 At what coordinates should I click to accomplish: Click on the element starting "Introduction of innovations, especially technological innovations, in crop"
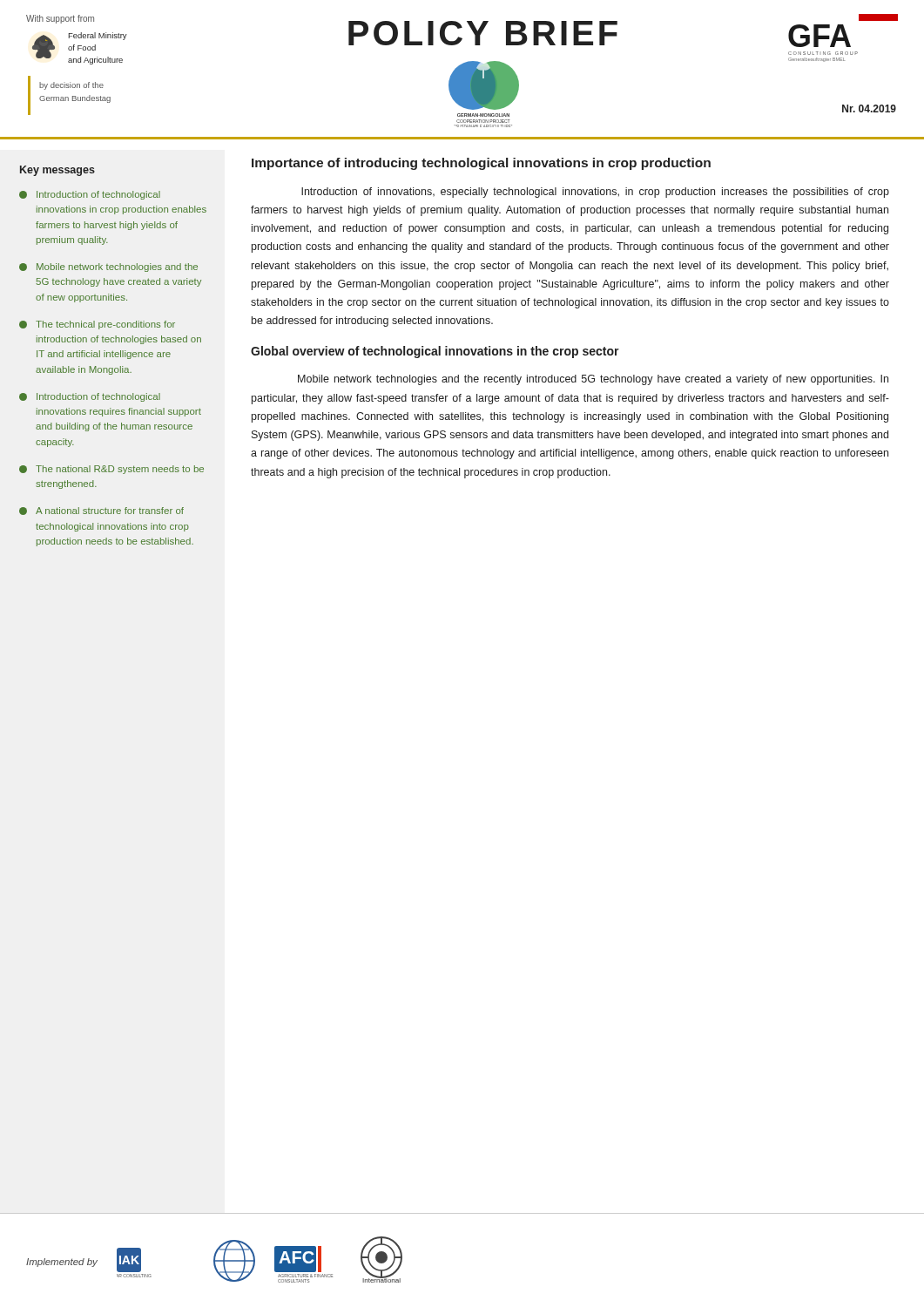pyautogui.click(x=570, y=257)
